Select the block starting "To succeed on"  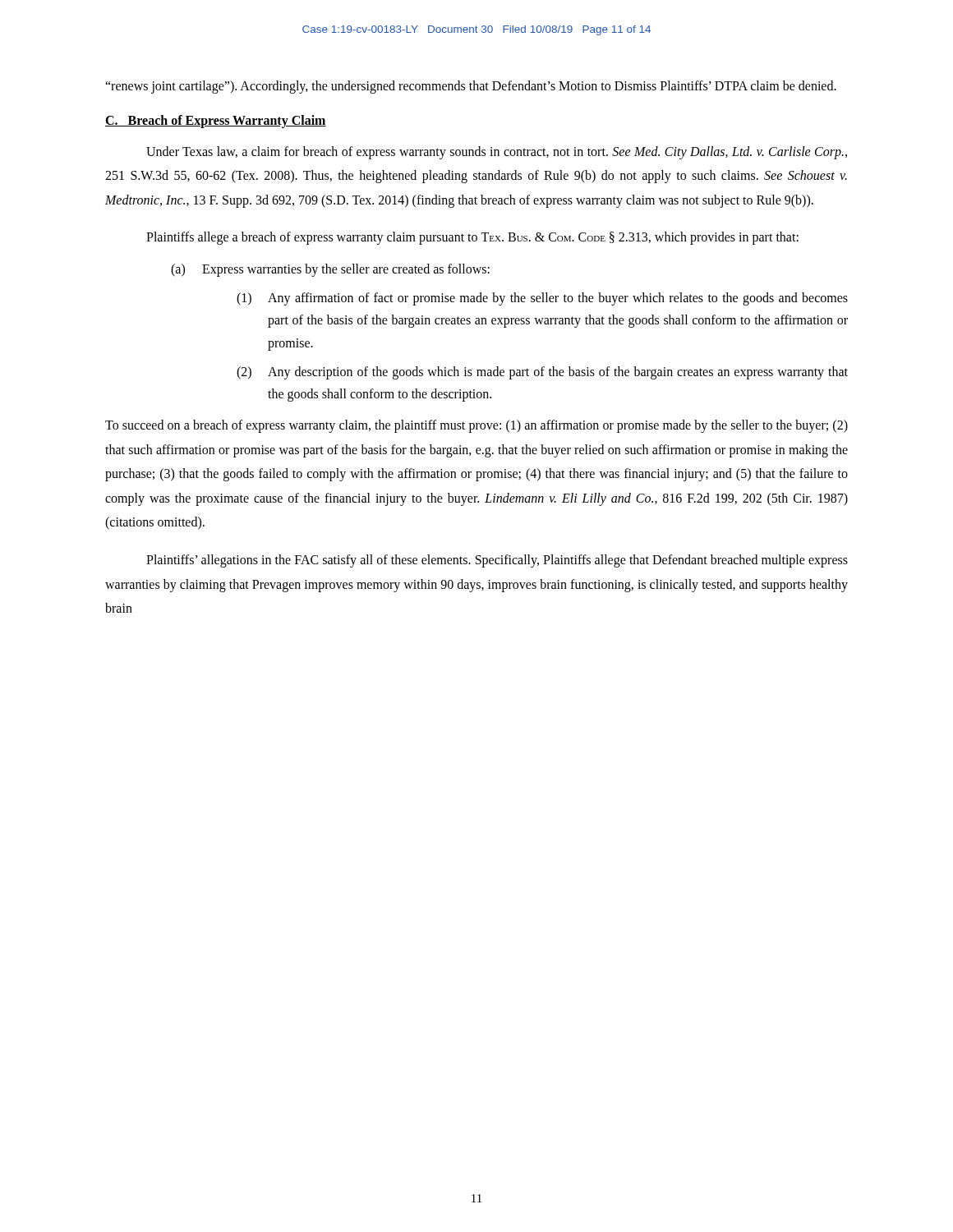tap(476, 474)
